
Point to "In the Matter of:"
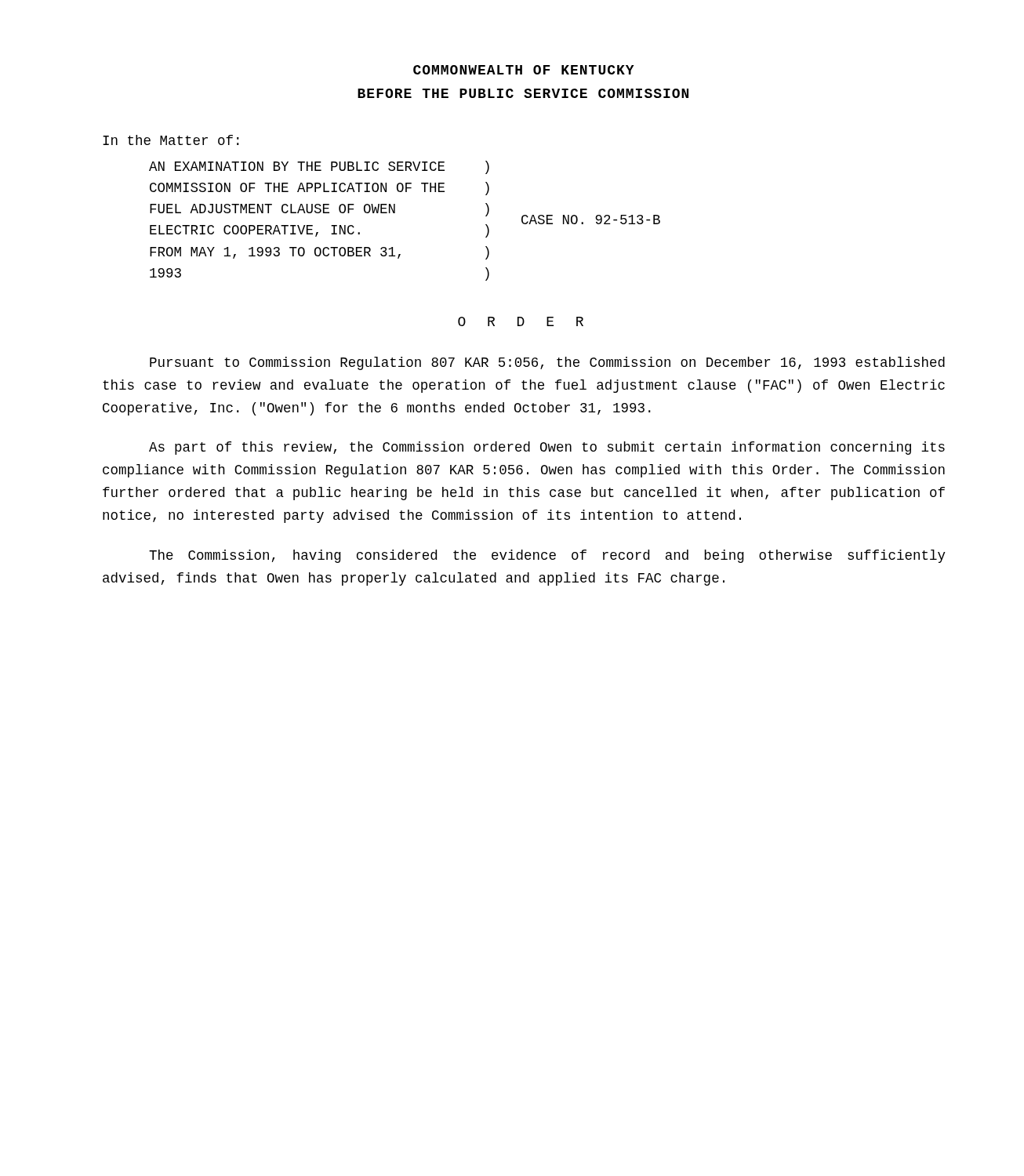click(x=172, y=141)
